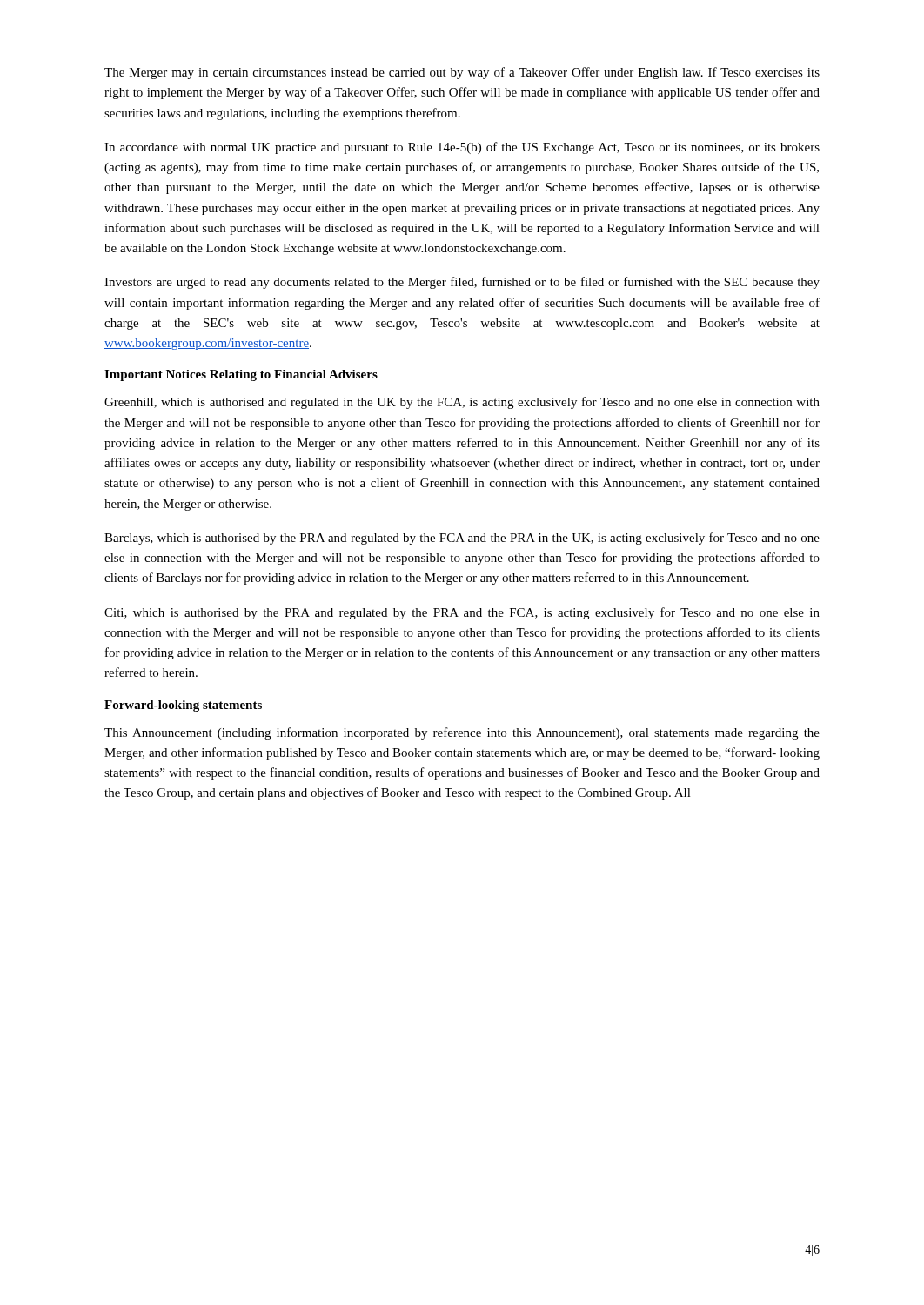Navigate to the block starting "This Announcement (including information incorporated by"
Viewport: 924px width, 1305px height.
(x=462, y=762)
